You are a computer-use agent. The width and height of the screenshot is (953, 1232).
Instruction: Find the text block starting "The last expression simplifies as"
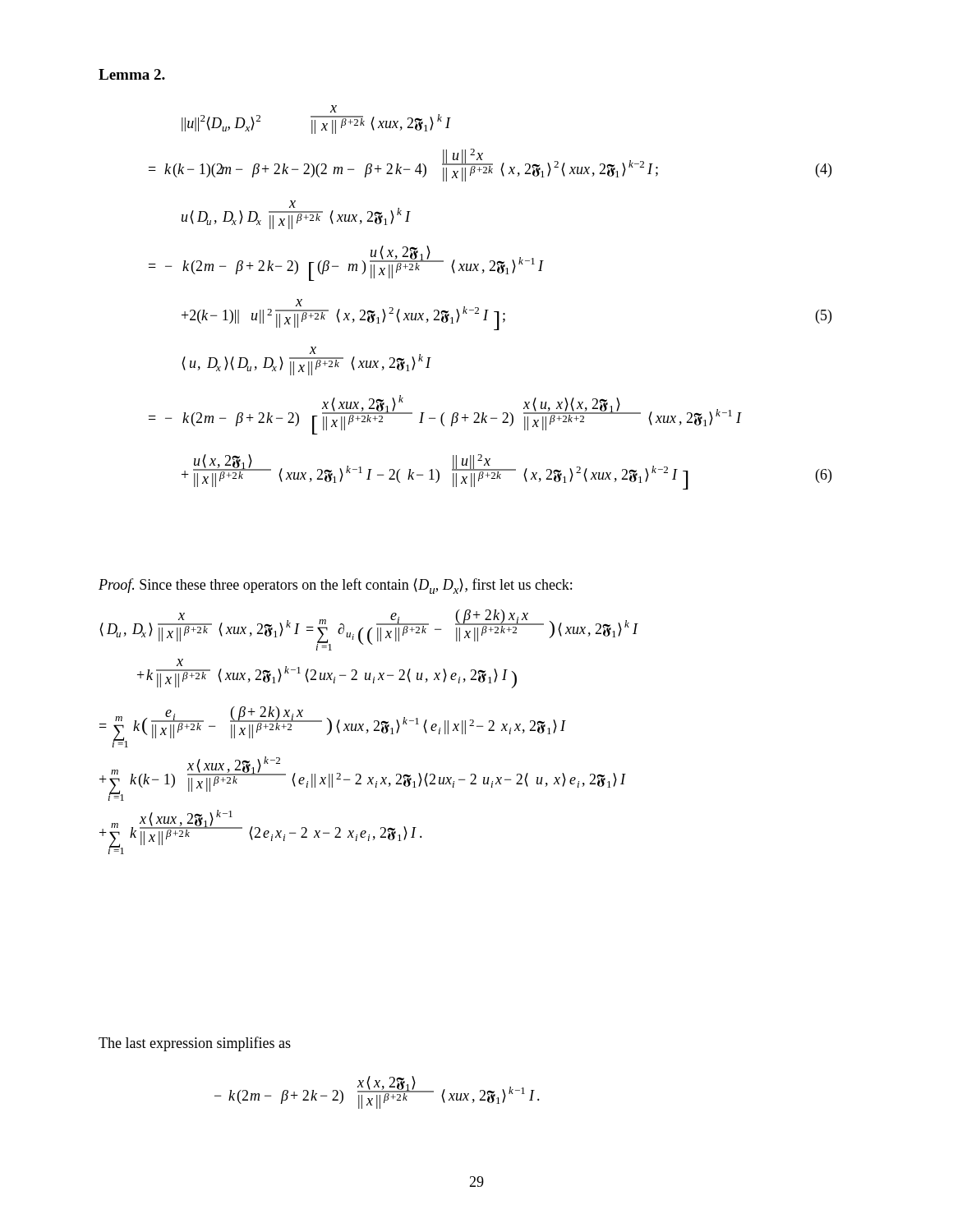[x=195, y=1043]
